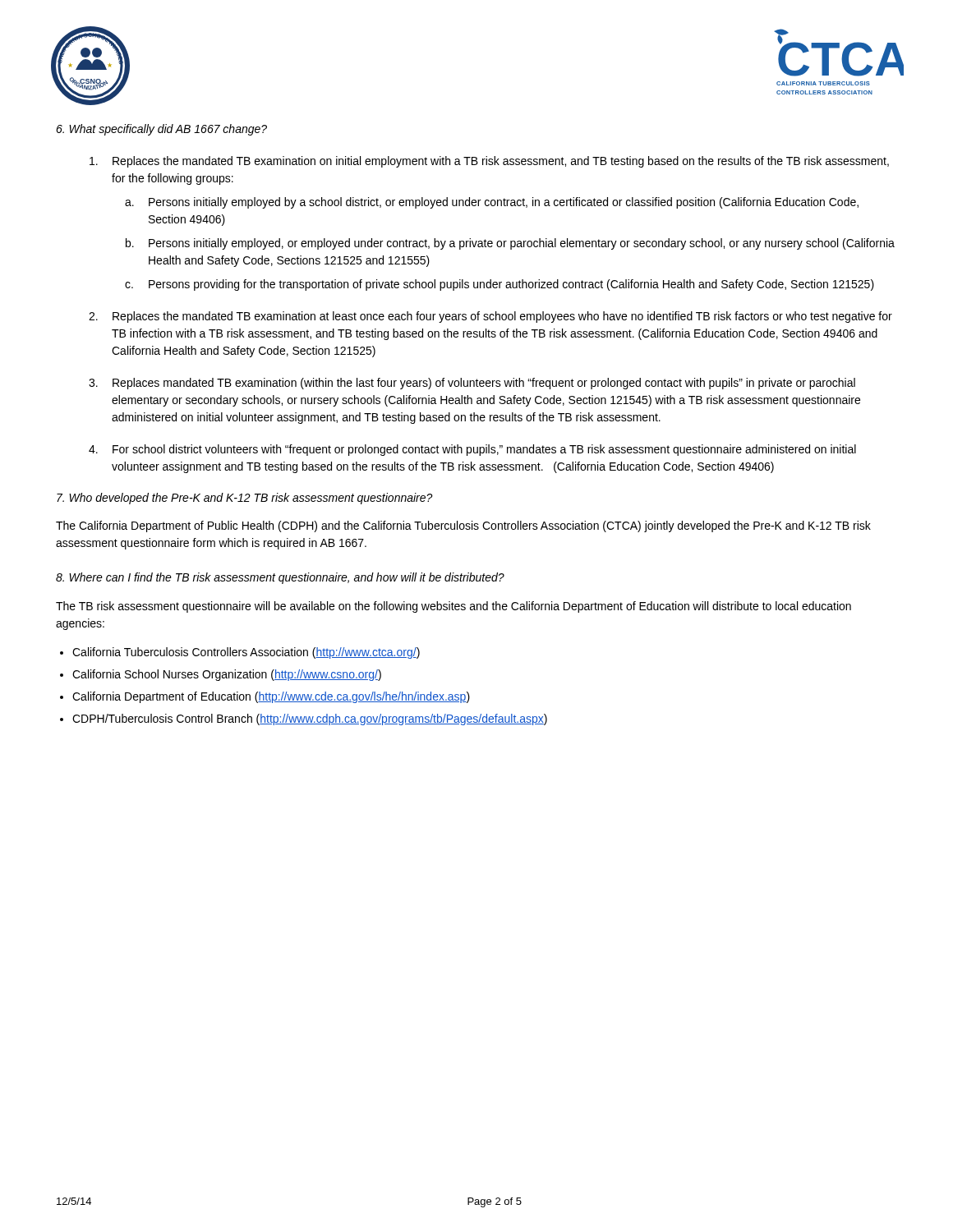Screen dimensions: 1232x953
Task: Select the list item containing "2. Replaces the mandated"
Action: coord(493,334)
